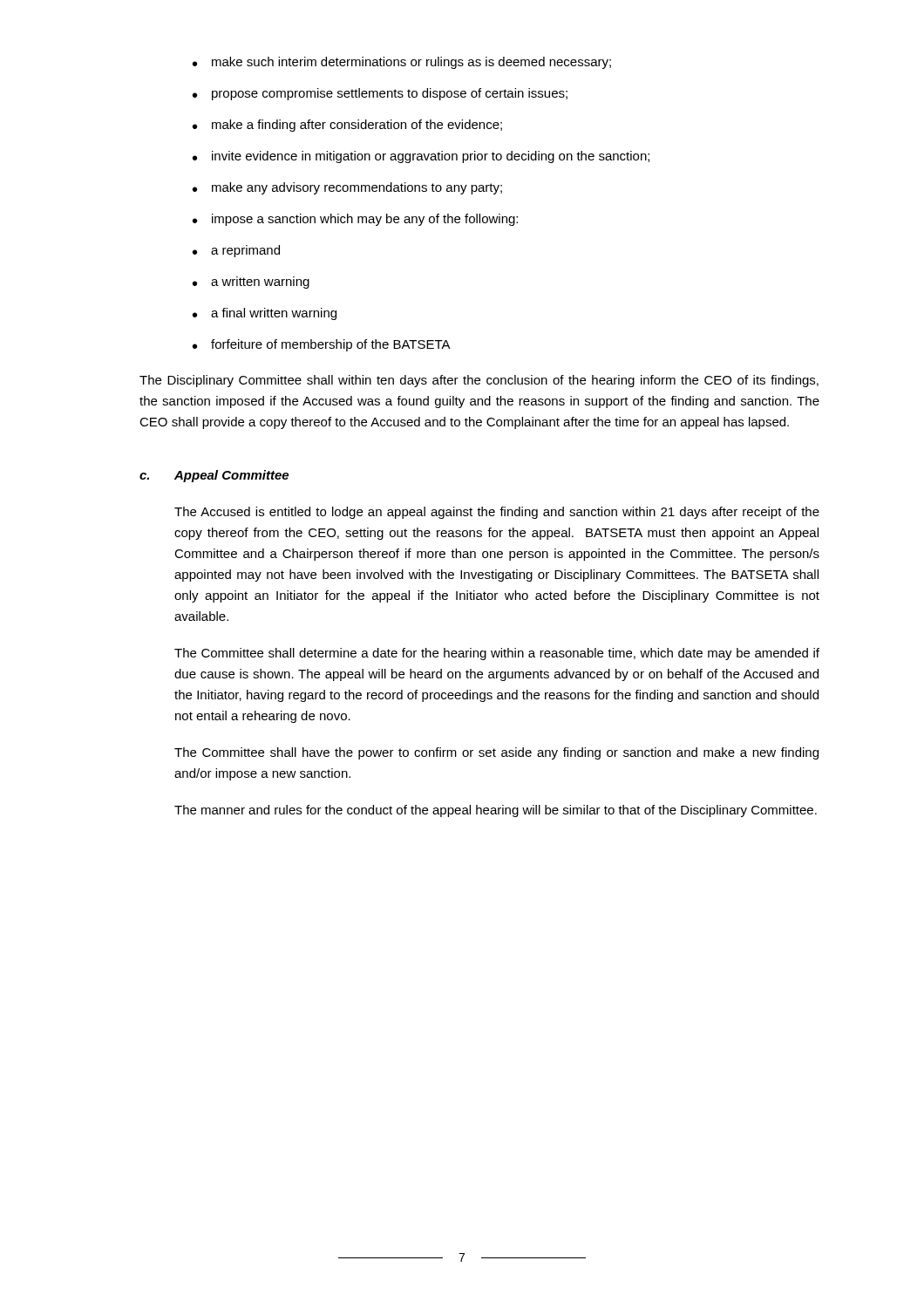Select the text block containing "The Disciplinary Committee shall"
Image resolution: width=924 pixels, height=1308 pixels.
point(479,401)
